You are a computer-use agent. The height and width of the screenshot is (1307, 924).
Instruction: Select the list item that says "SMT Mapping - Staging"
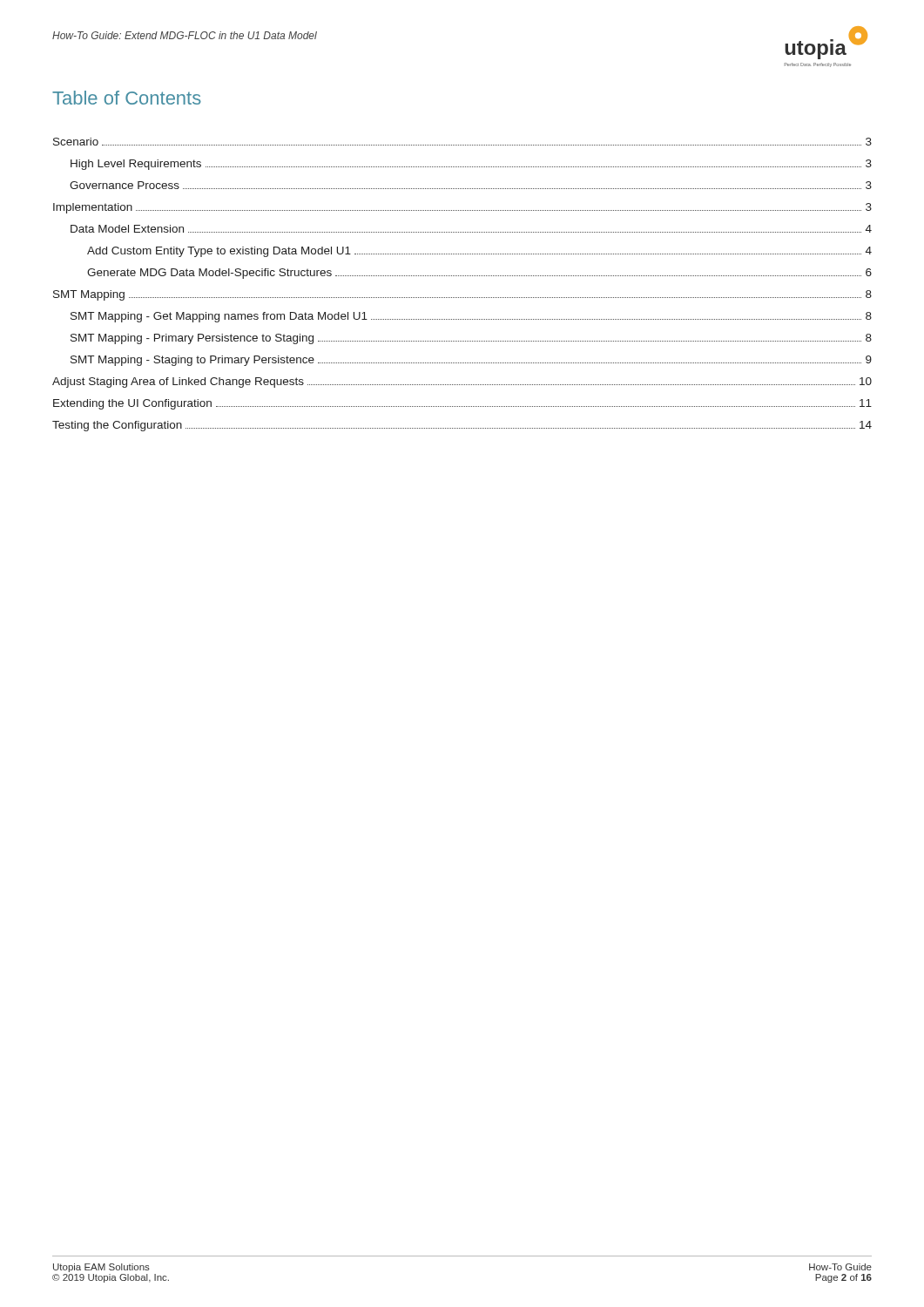pyautogui.click(x=471, y=359)
